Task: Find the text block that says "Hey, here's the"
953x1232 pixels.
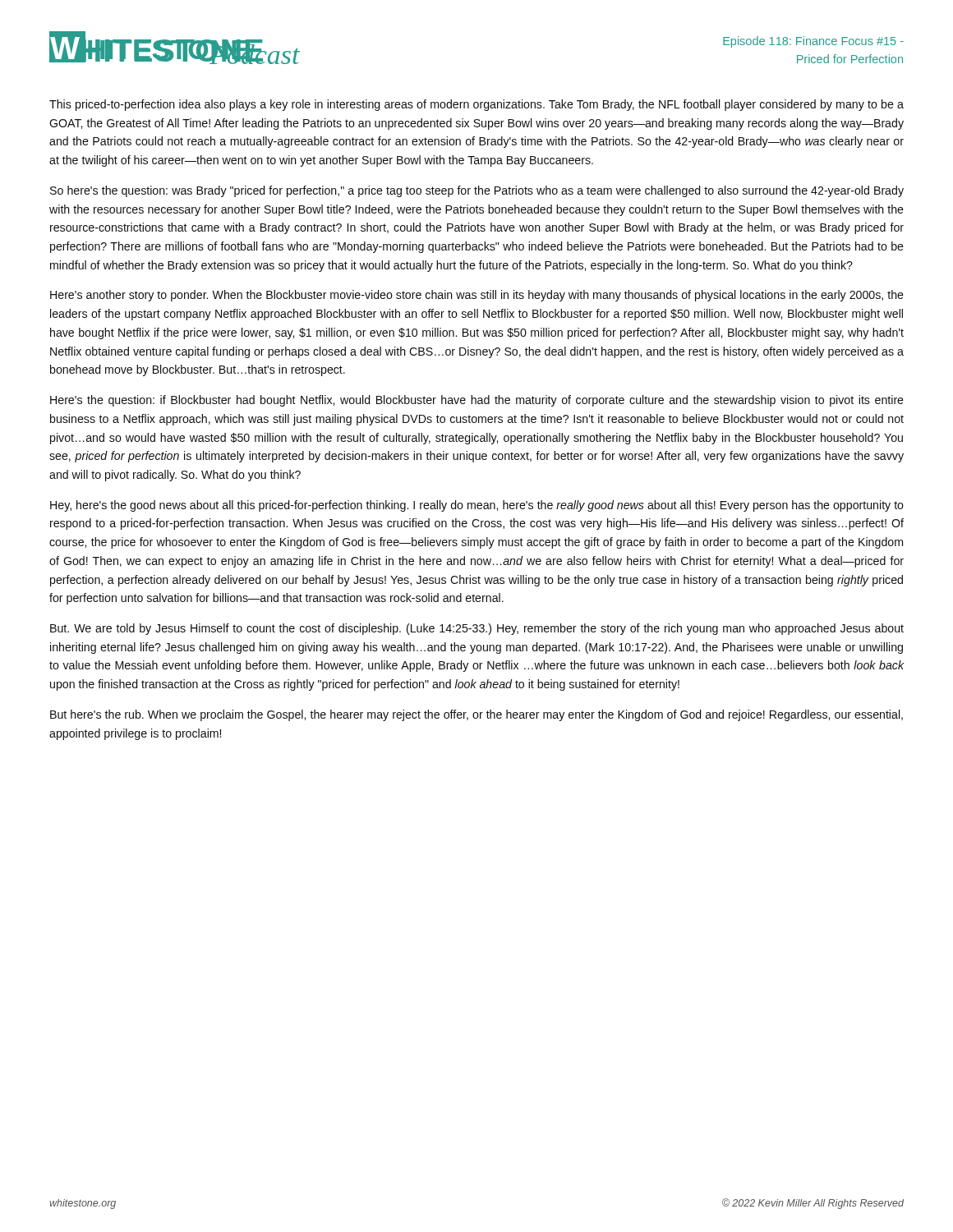Action: [x=476, y=552]
